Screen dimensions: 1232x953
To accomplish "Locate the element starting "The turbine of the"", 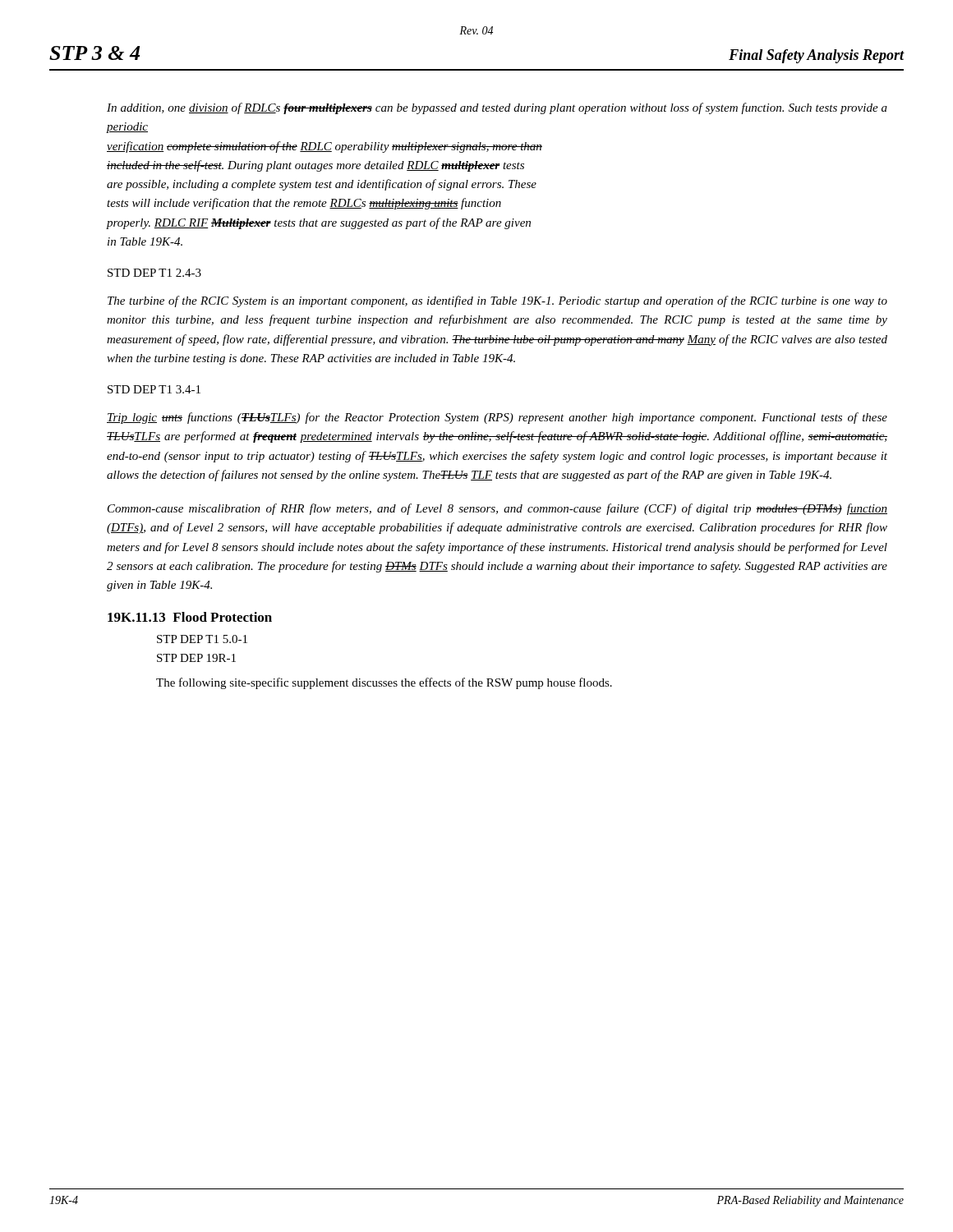I will (497, 329).
